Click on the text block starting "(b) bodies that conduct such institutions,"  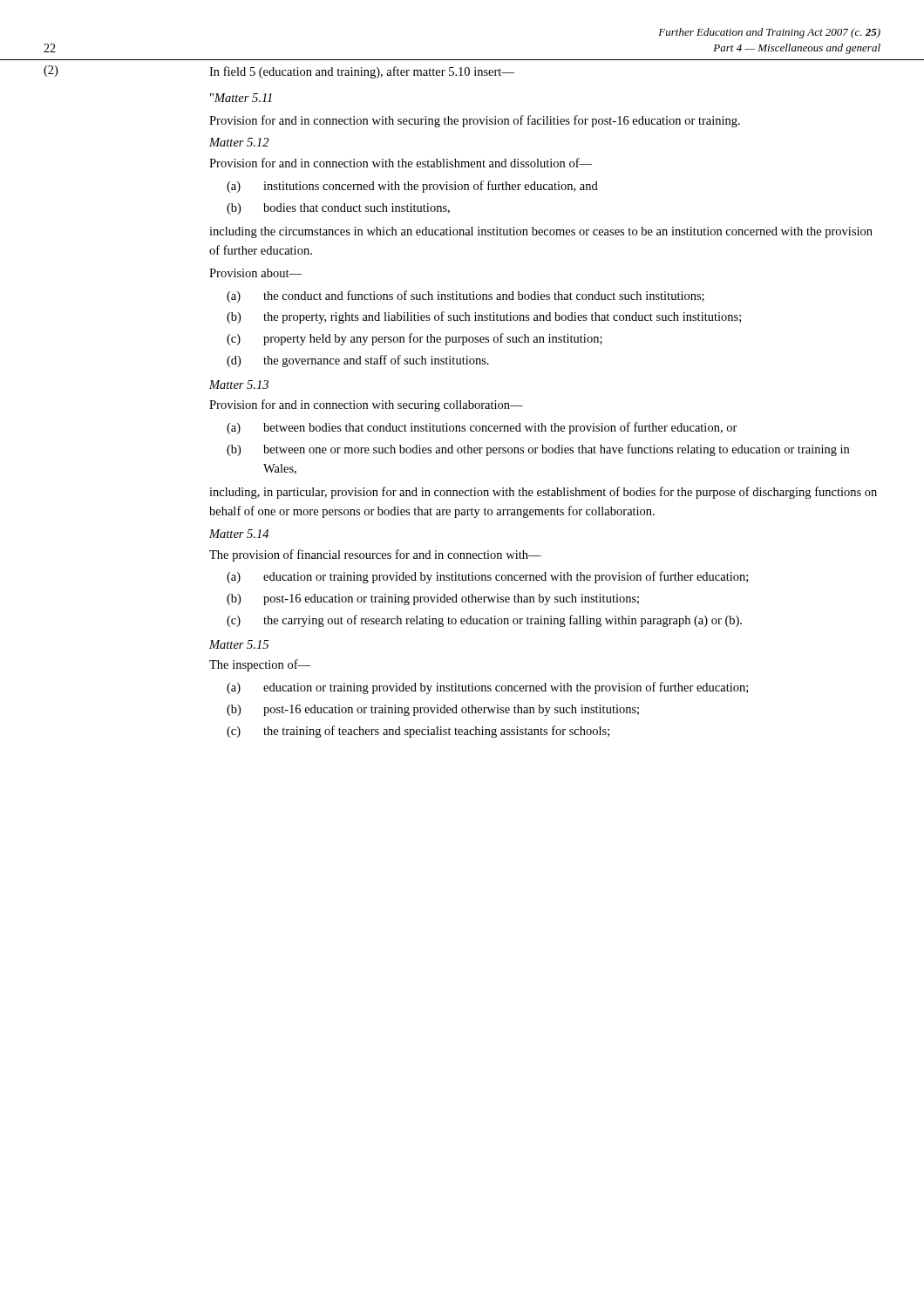[x=338, y=209]
